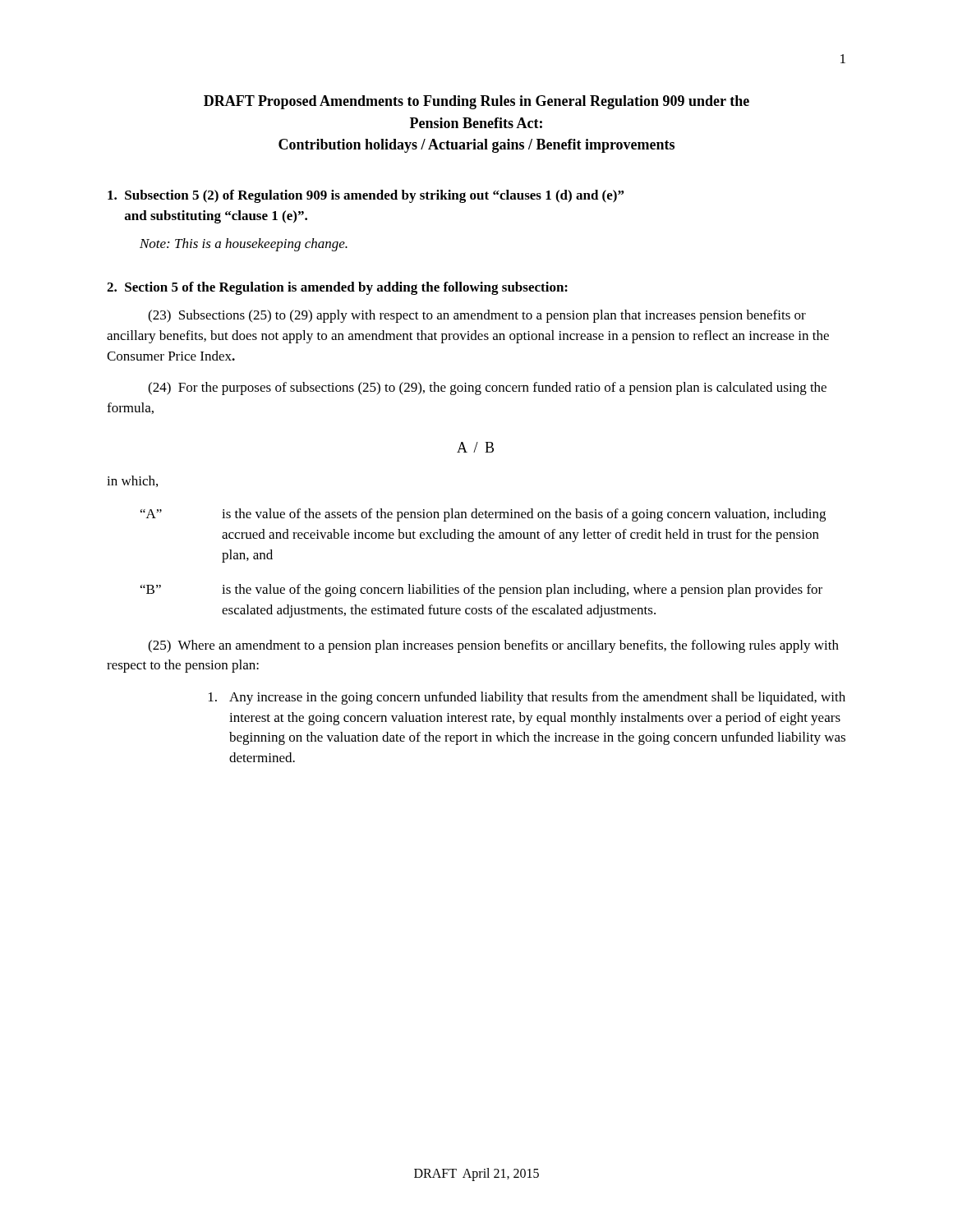Viewport: 953px width, 1232px height.
Task: Click a formula
Action: [476, 447]
